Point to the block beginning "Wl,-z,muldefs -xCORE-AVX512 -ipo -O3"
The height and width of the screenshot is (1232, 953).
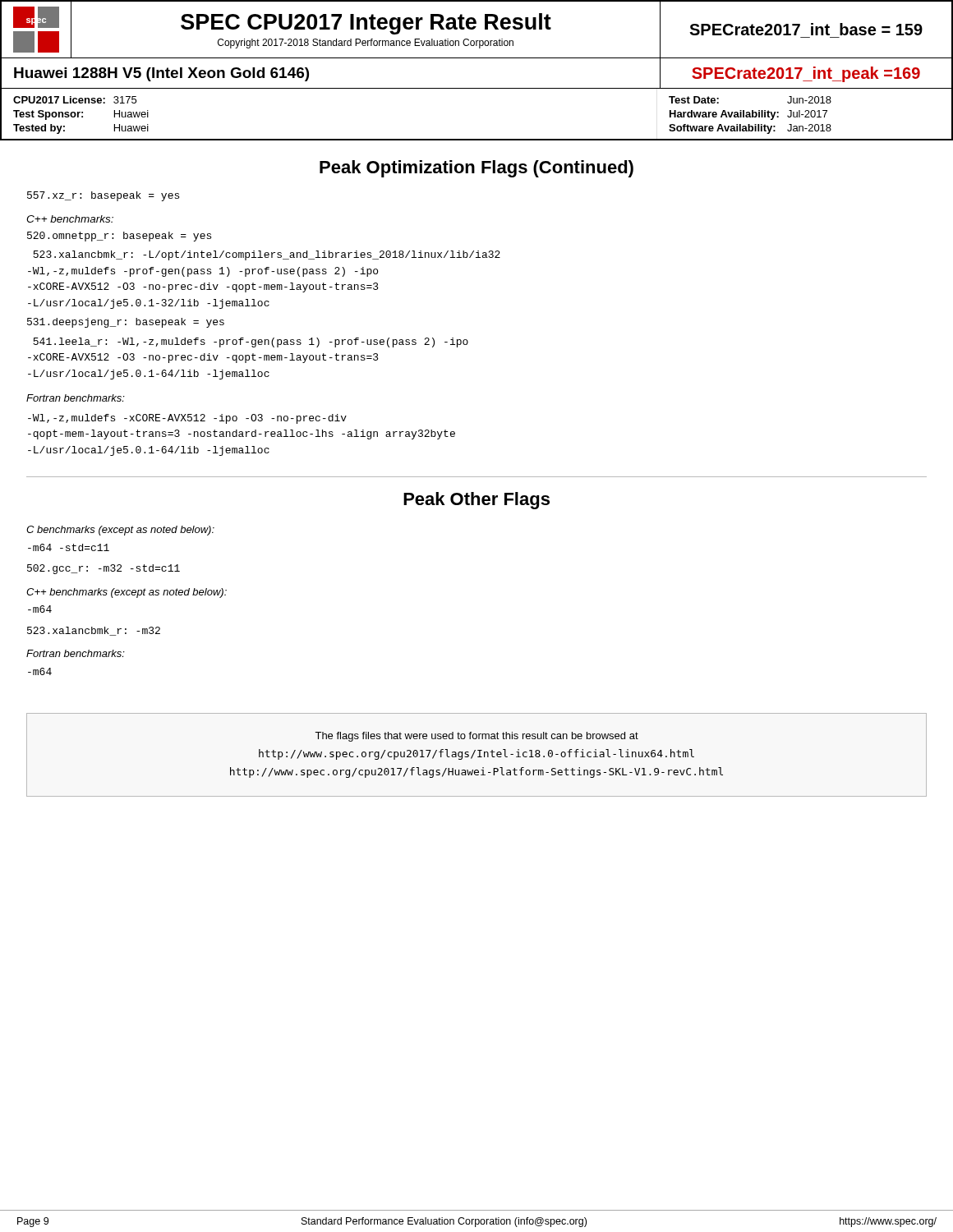(241, 434)
